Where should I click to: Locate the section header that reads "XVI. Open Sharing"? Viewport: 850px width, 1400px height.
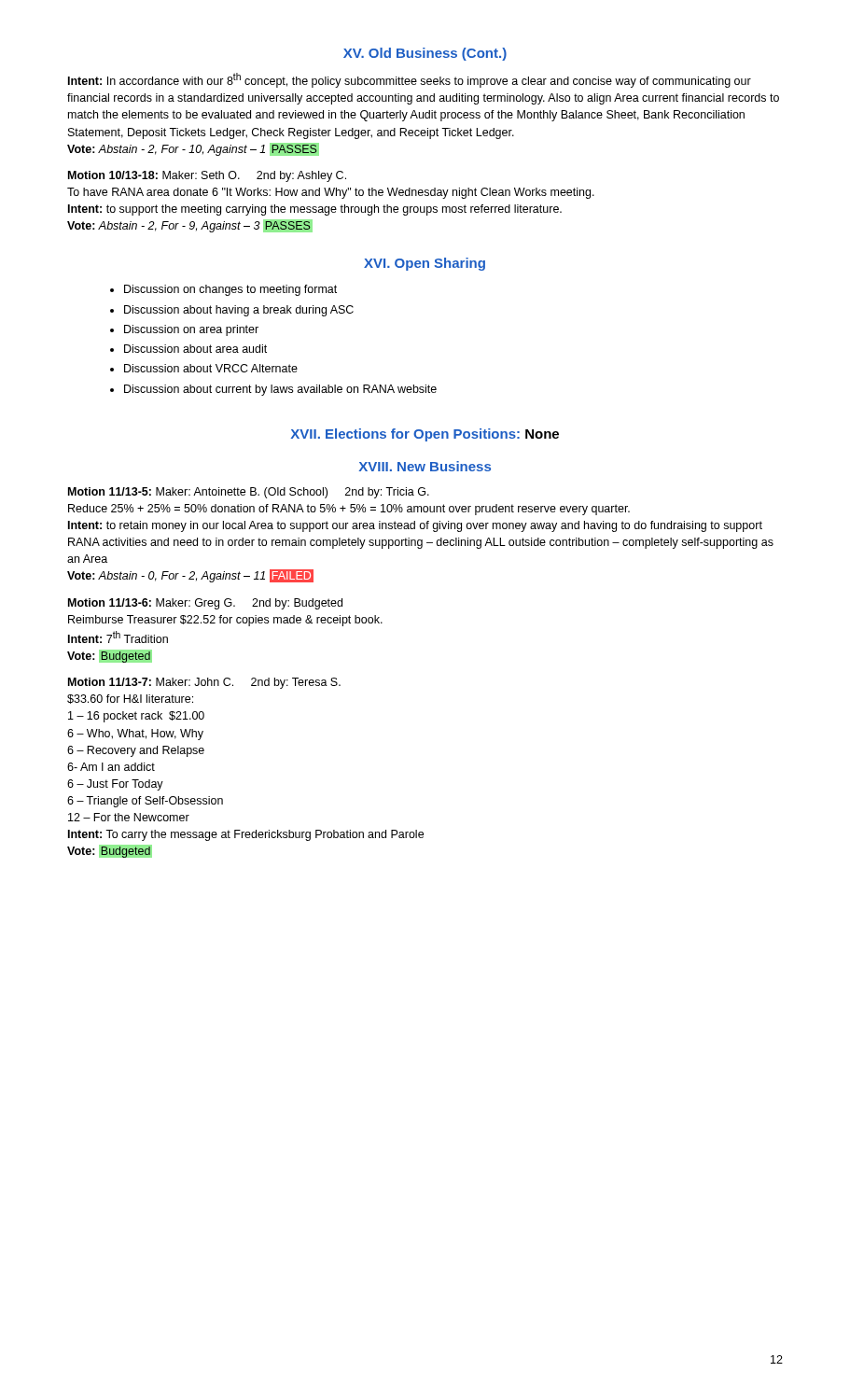425,263
